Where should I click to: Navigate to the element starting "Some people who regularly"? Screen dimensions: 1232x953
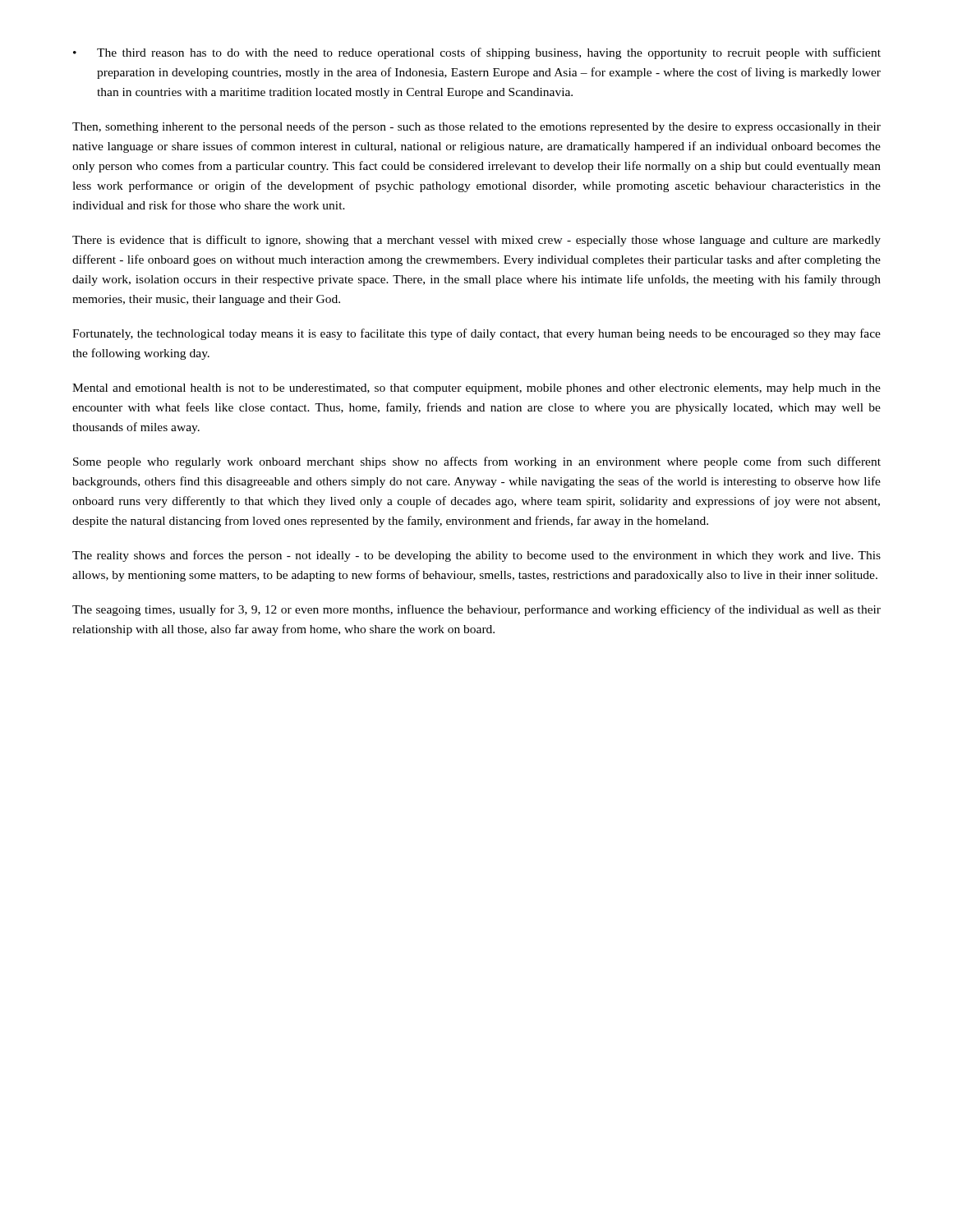pos(476,491)
